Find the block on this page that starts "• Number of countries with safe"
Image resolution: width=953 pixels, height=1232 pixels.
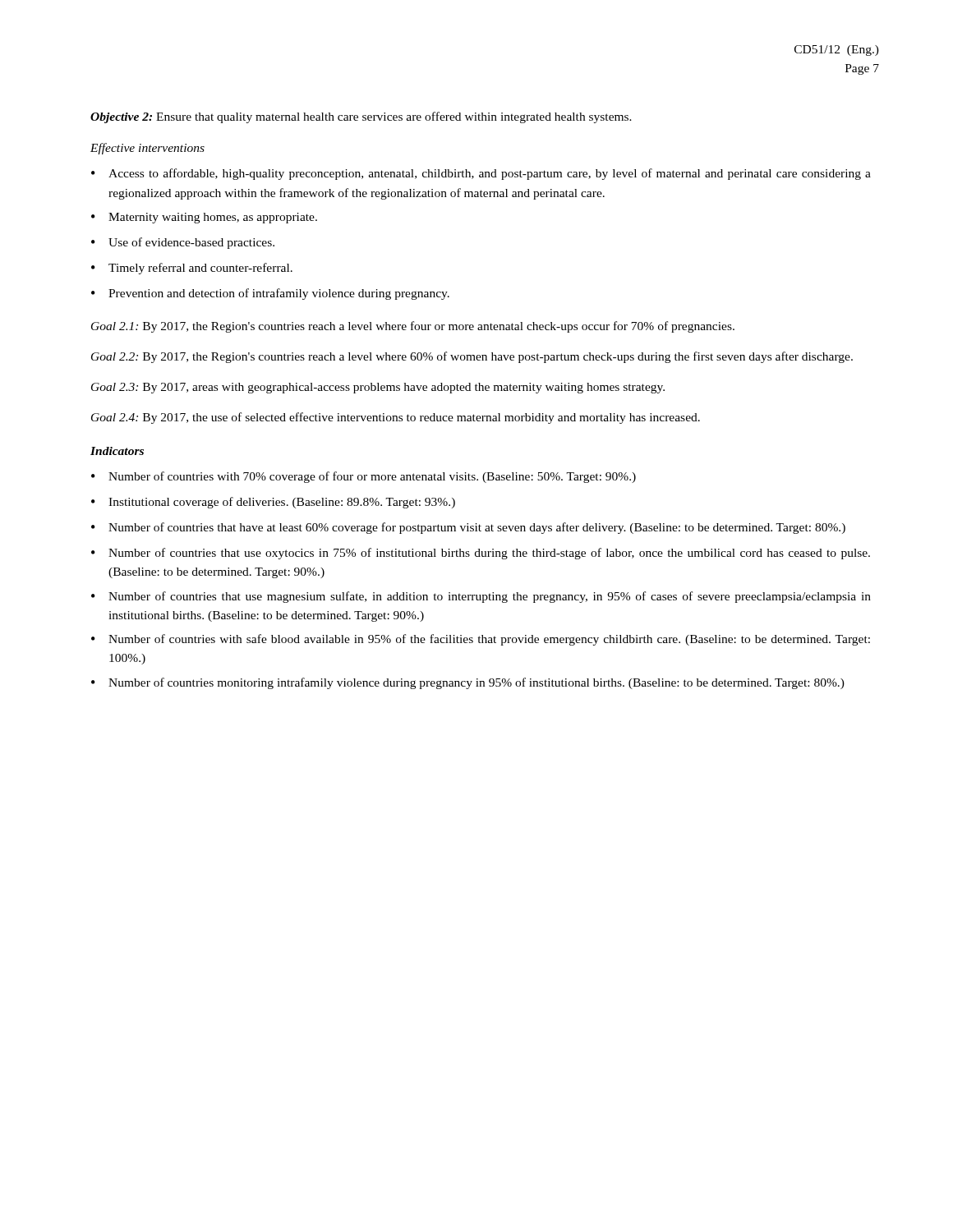(x=481, y=648)
